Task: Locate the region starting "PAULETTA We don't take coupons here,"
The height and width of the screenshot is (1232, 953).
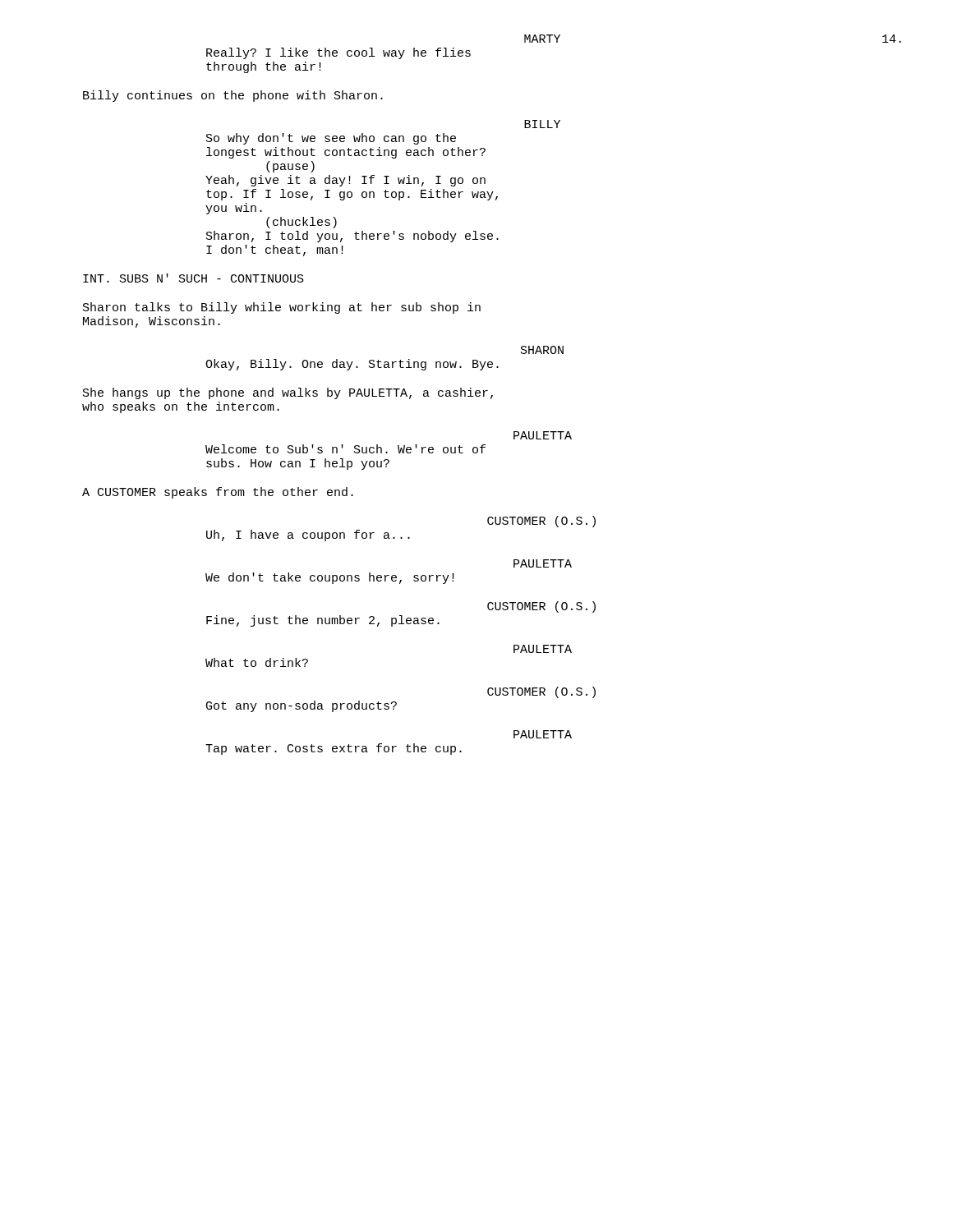Action: tap(513, 572)
